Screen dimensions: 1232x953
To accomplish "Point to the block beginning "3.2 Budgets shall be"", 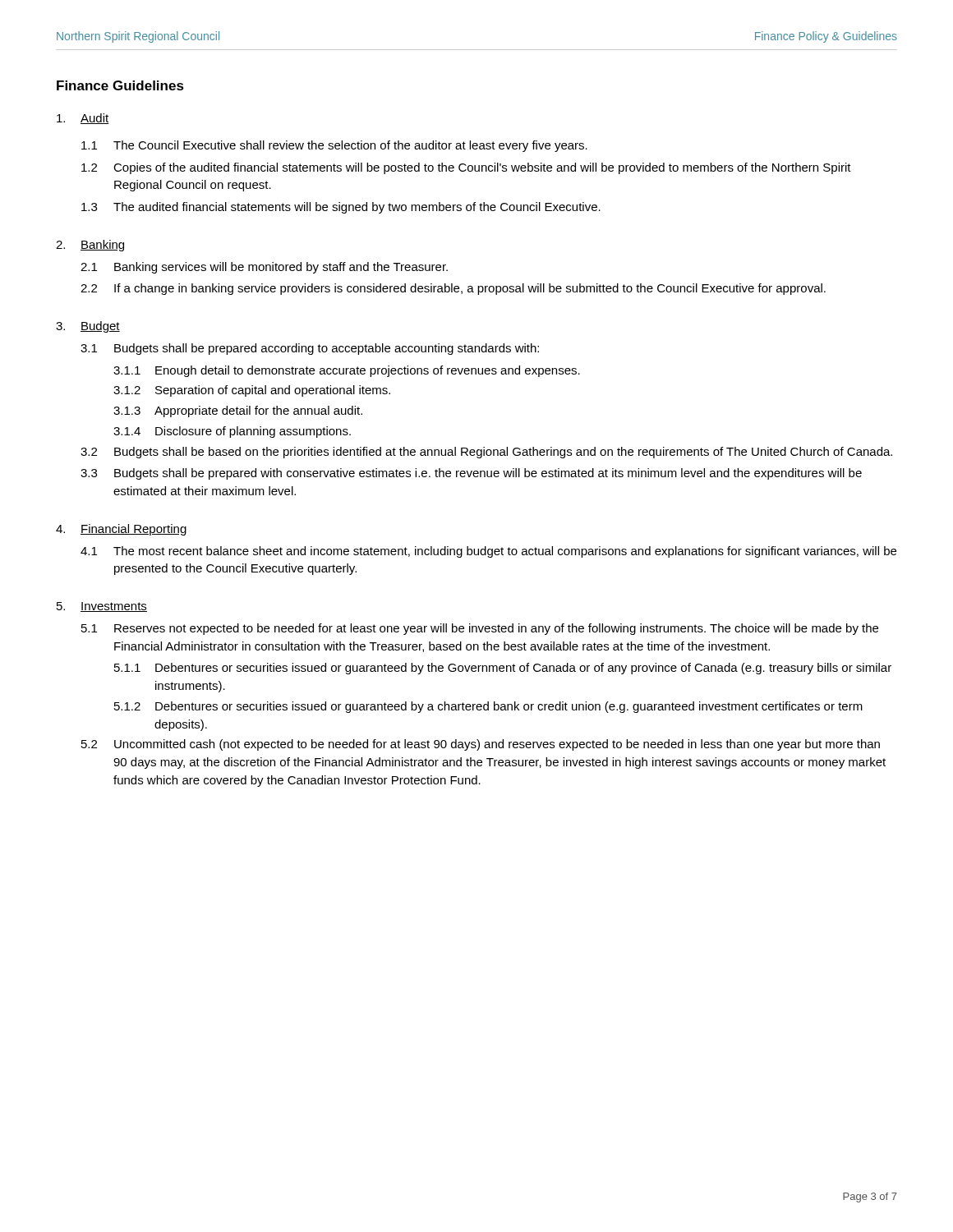I will [x=489, y=451].
